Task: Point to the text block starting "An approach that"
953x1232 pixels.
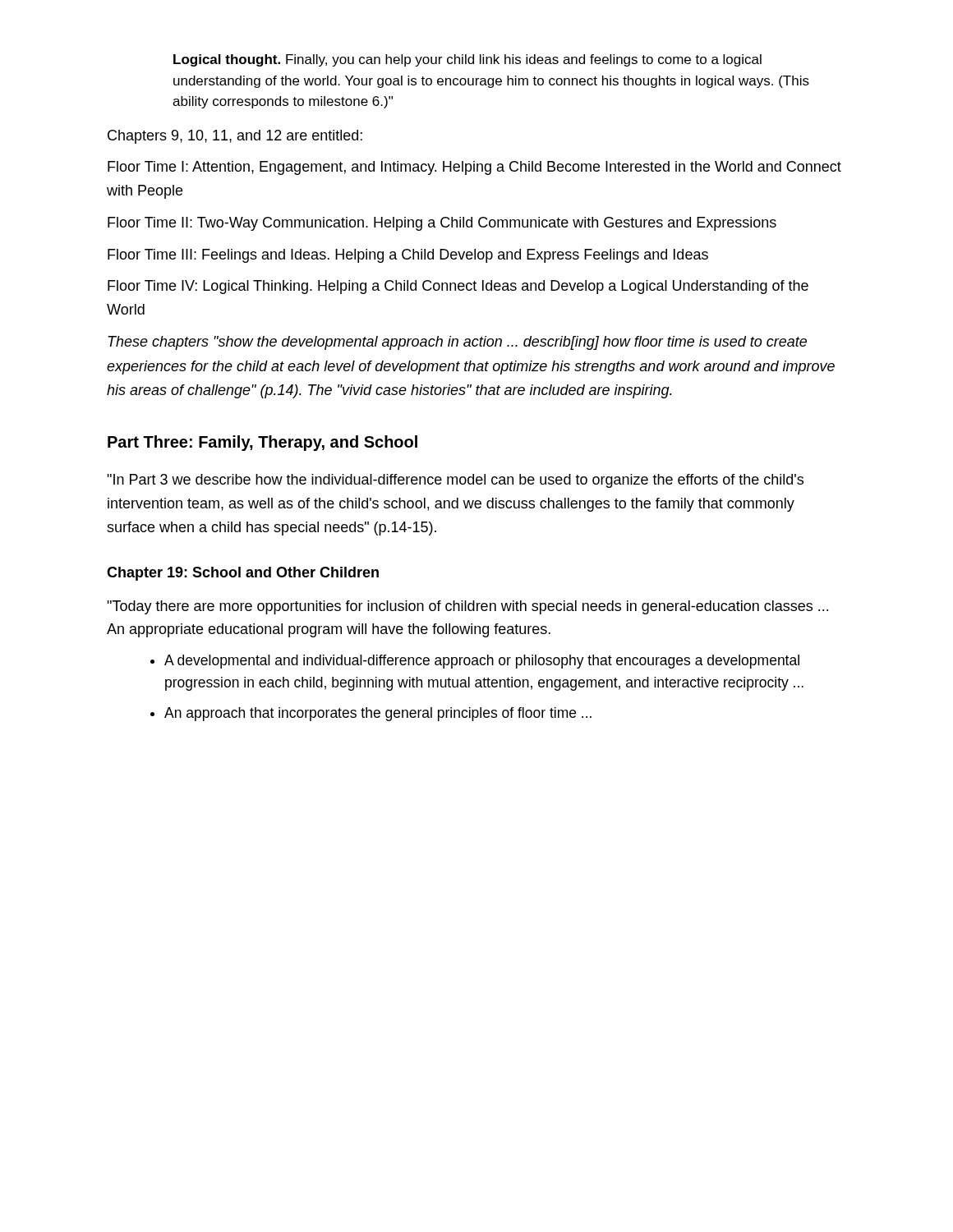Action: pyautogui.click(x=378, y=713)
